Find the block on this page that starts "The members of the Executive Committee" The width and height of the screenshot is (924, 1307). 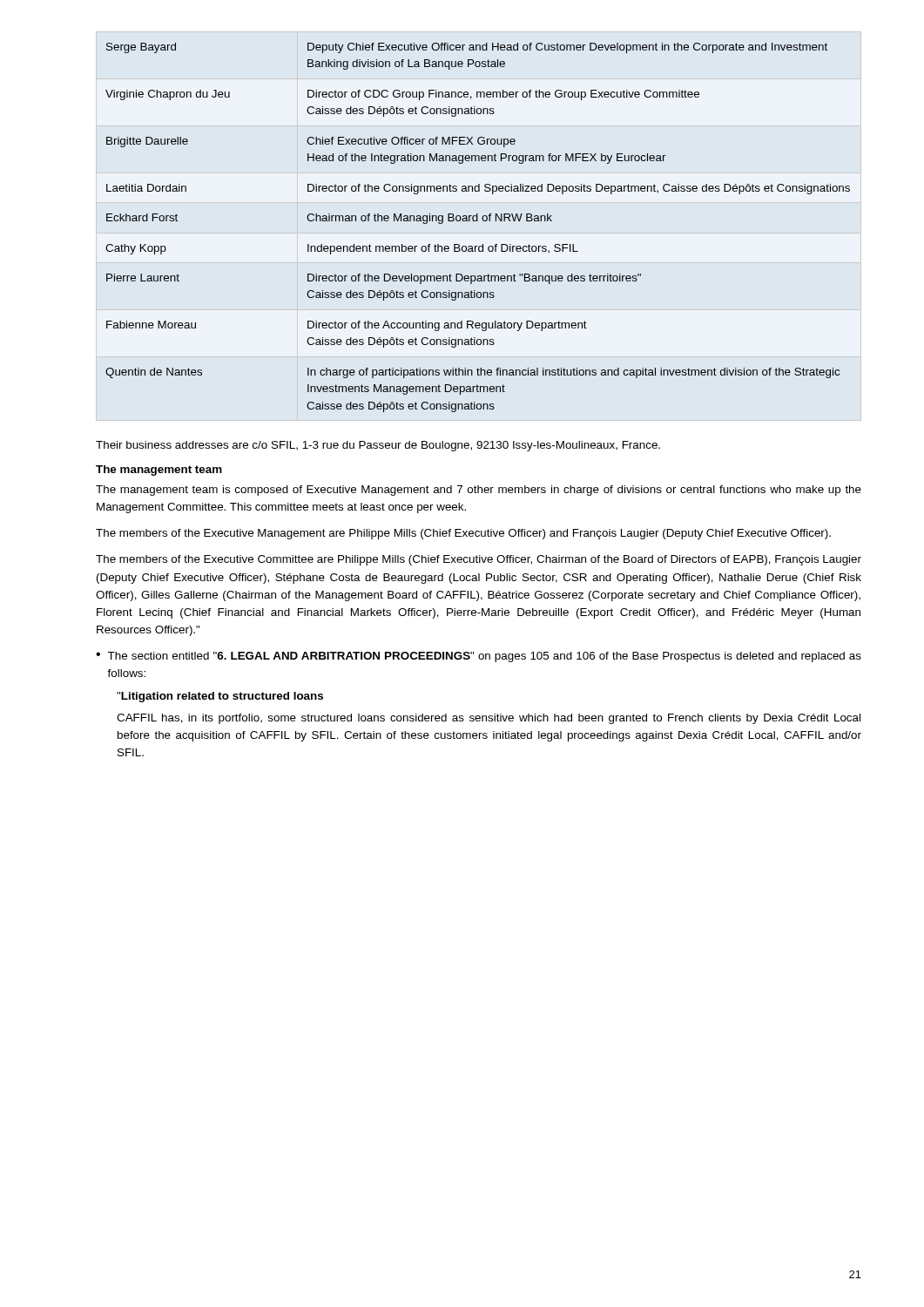coord(479,594)
